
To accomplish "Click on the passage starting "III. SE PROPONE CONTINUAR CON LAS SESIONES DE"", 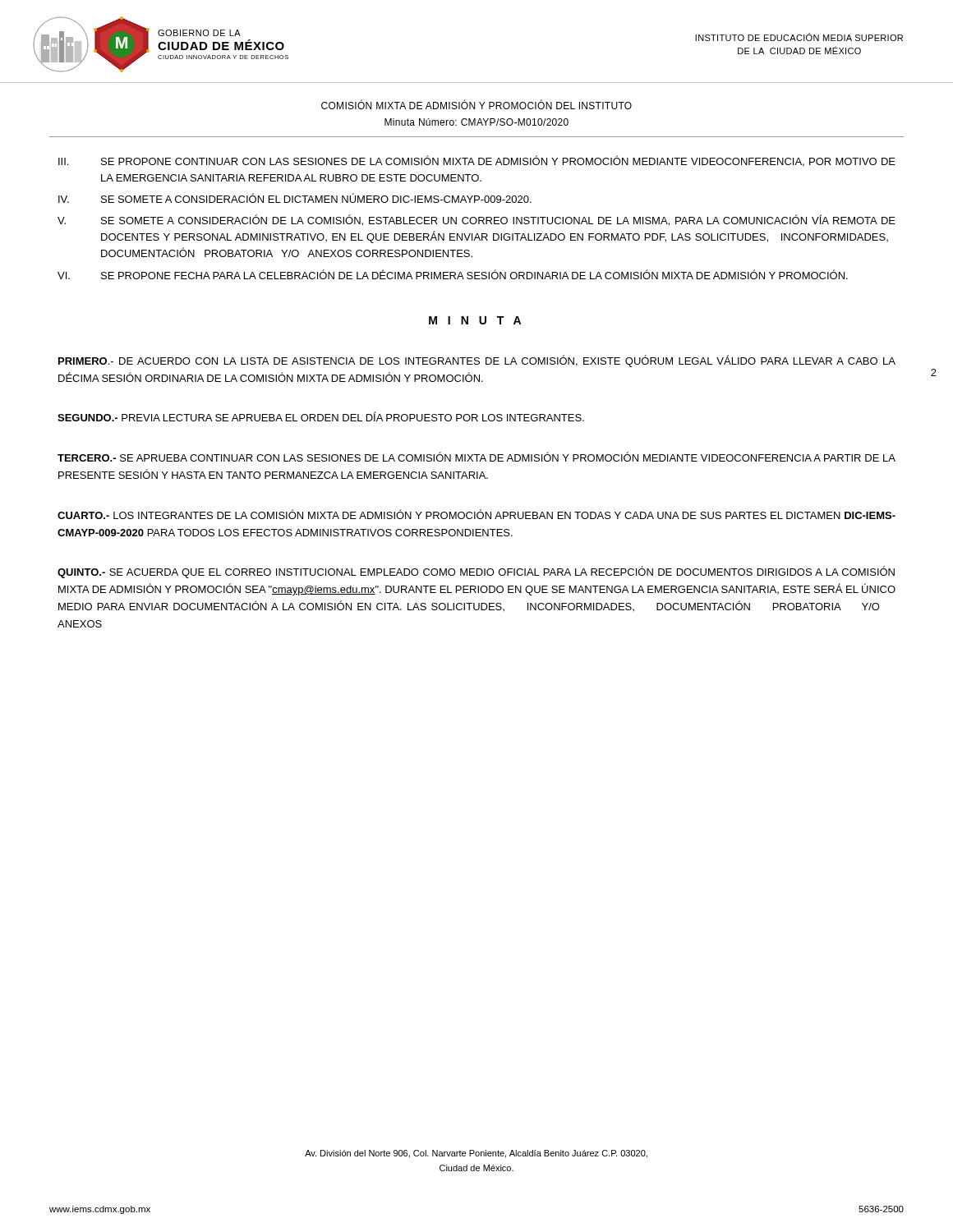I will pyautogui.click(x=476, y=170).
